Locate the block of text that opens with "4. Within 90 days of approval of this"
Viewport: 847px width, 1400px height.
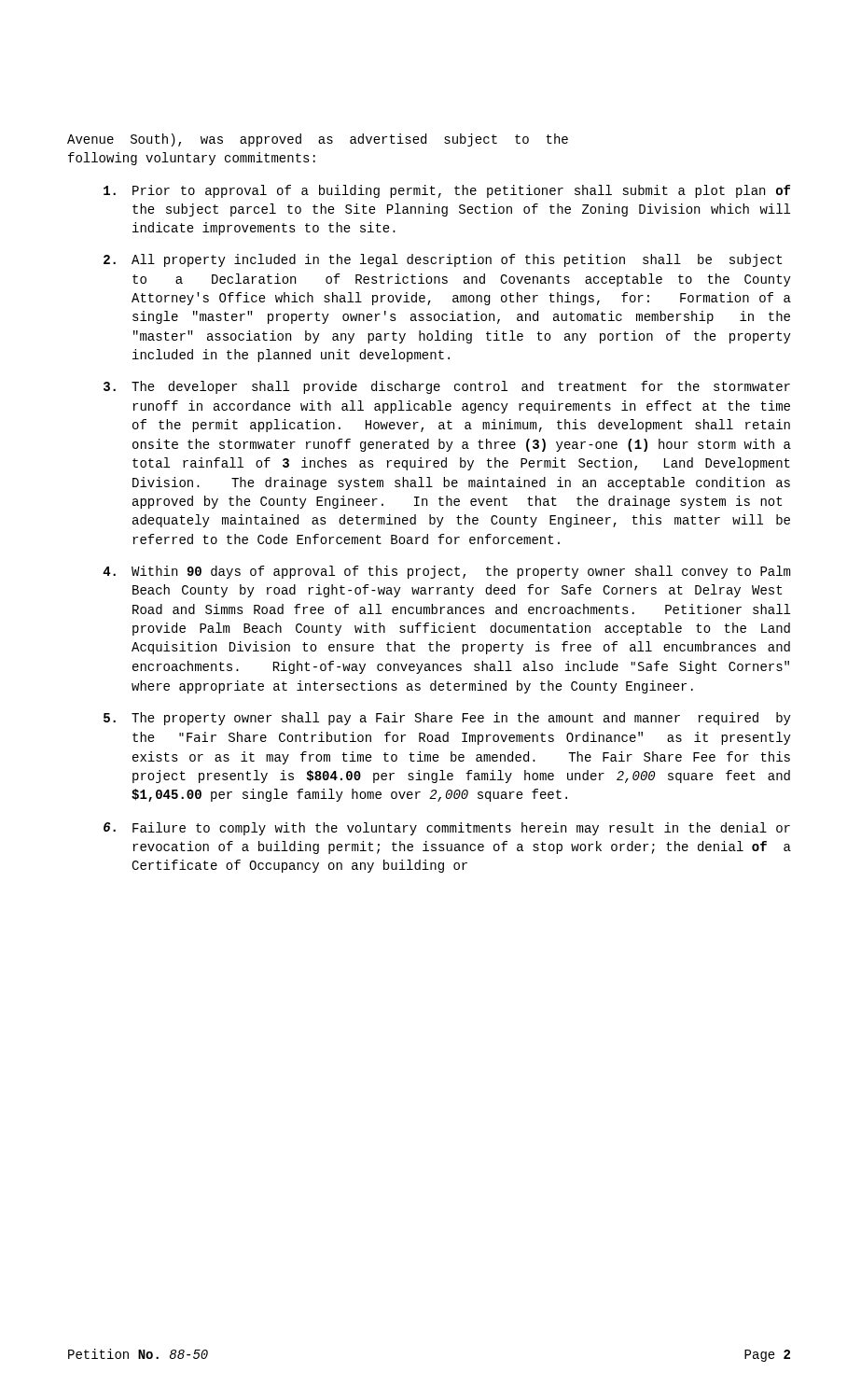click(x=429, y=630)
